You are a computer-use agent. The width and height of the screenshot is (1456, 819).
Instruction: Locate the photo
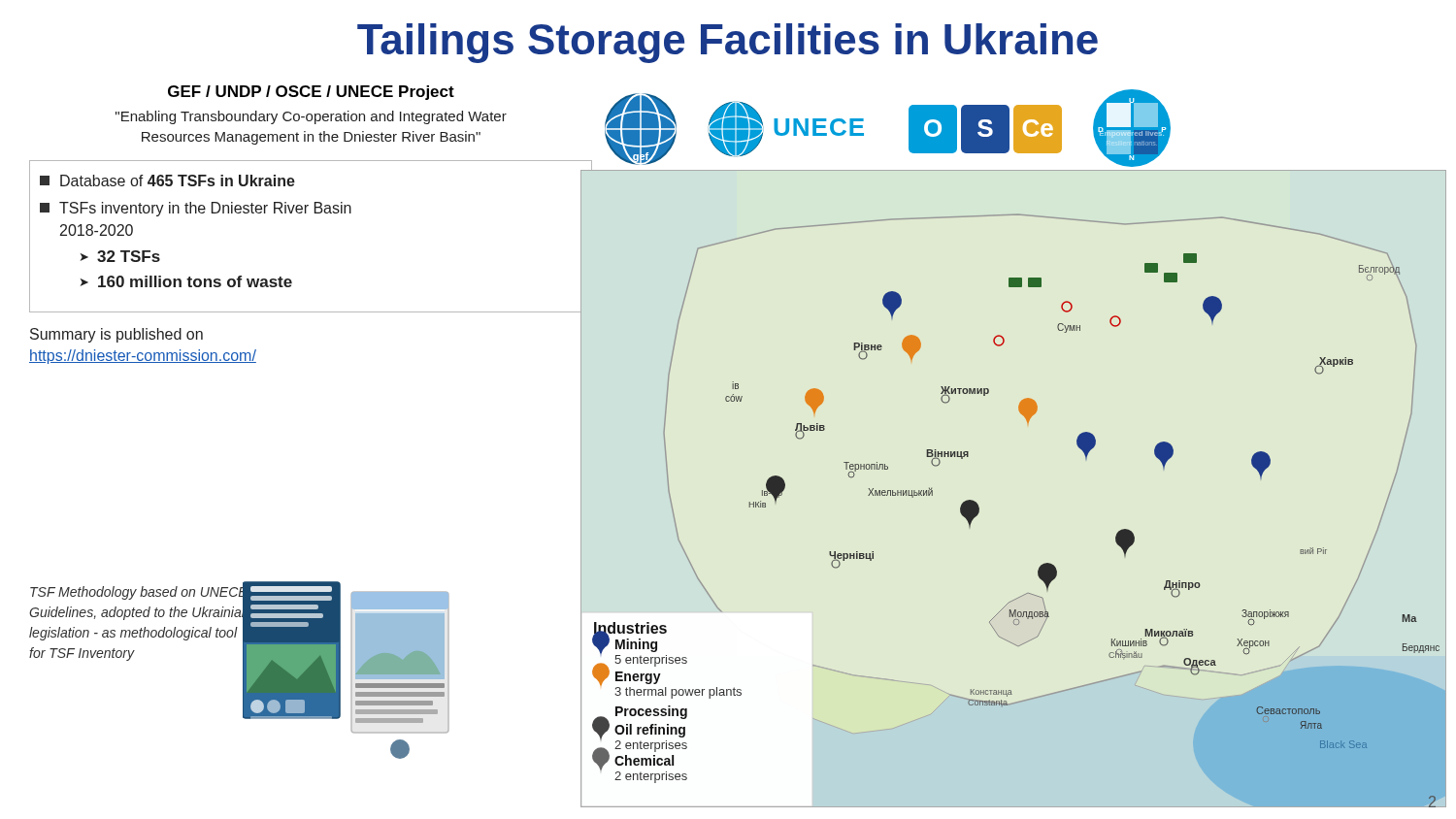point(349,670)
